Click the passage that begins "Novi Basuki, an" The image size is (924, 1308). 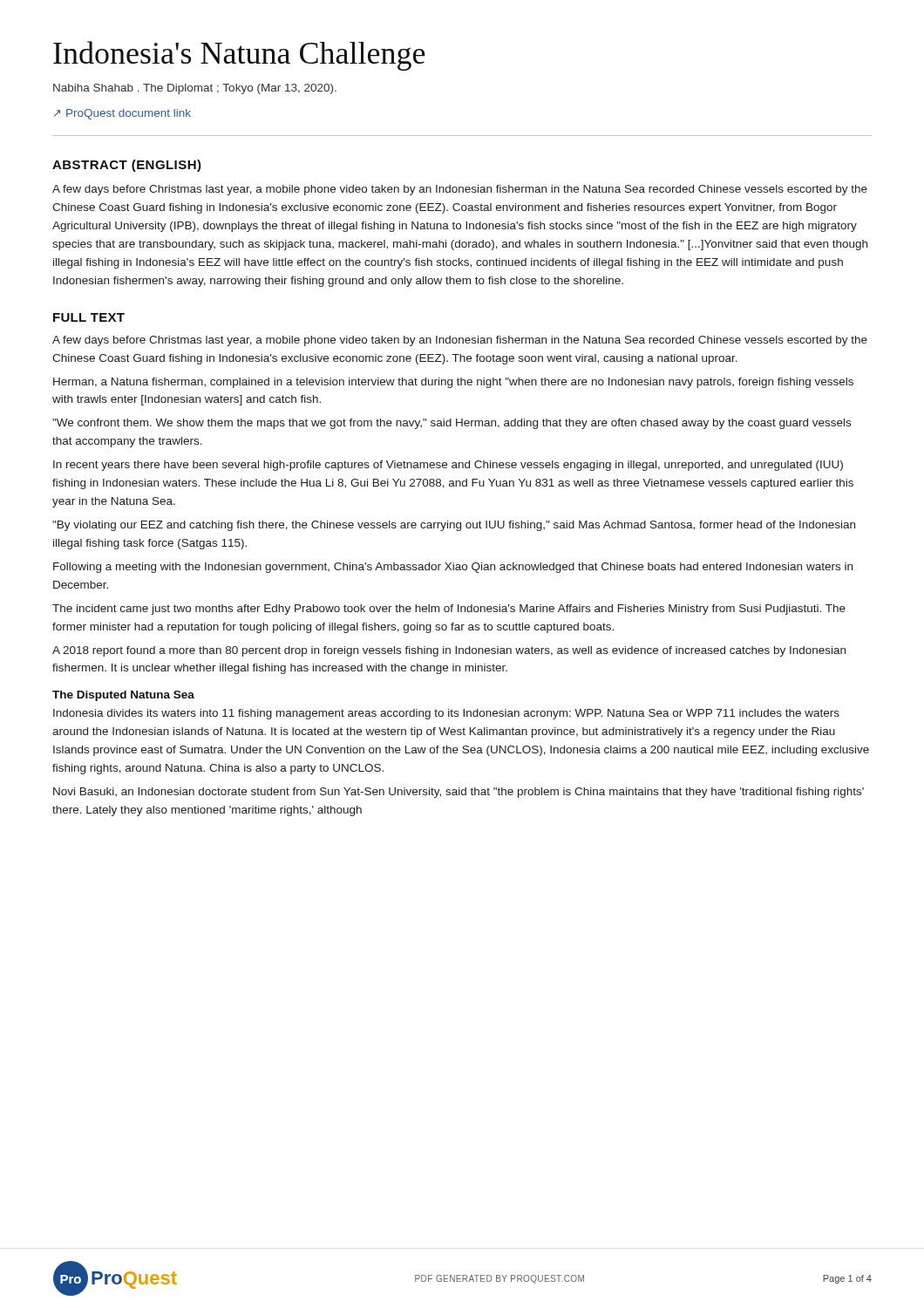(x=462, y=801)
